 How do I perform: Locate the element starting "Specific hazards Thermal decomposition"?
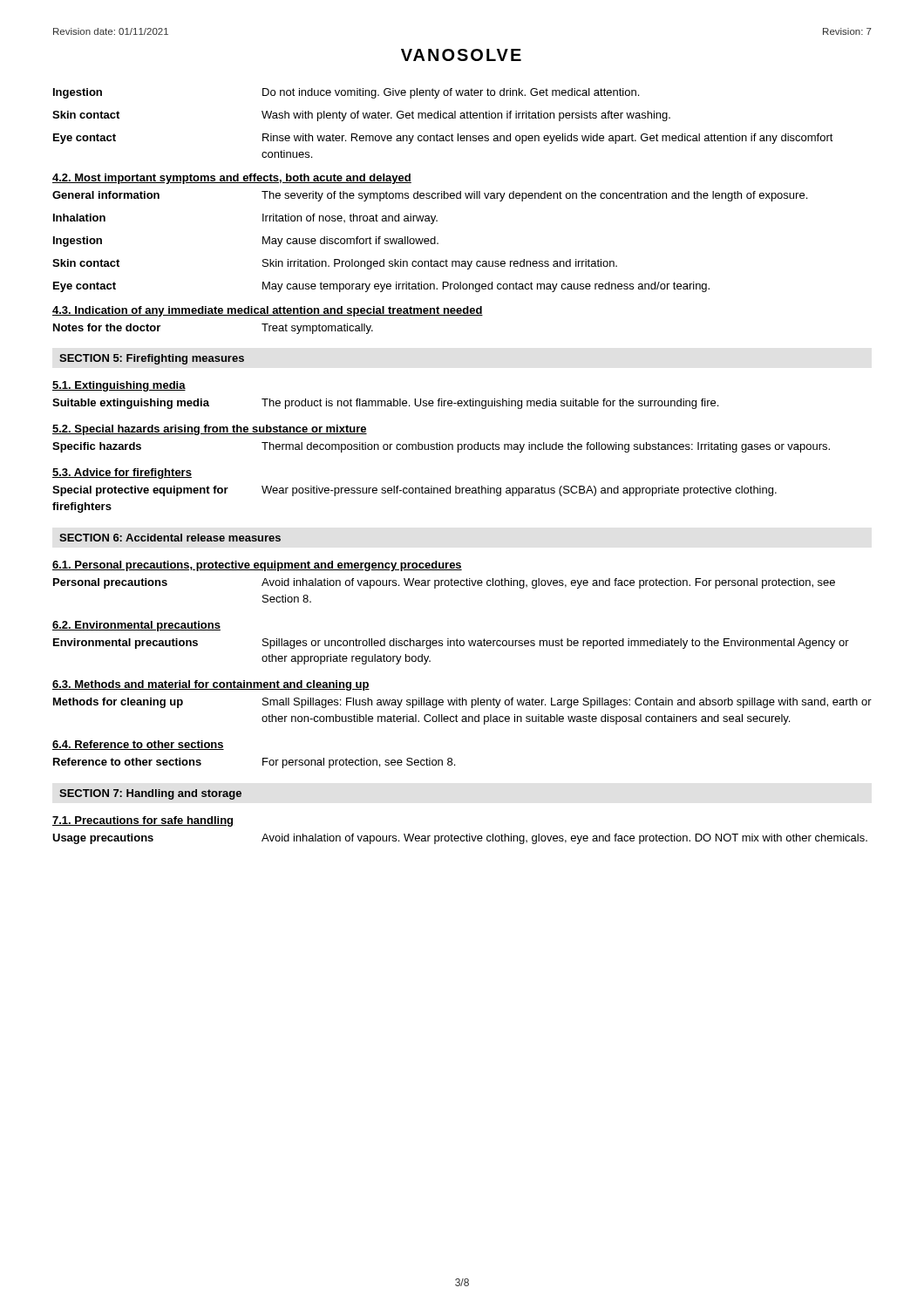click(x=462, y=447)
